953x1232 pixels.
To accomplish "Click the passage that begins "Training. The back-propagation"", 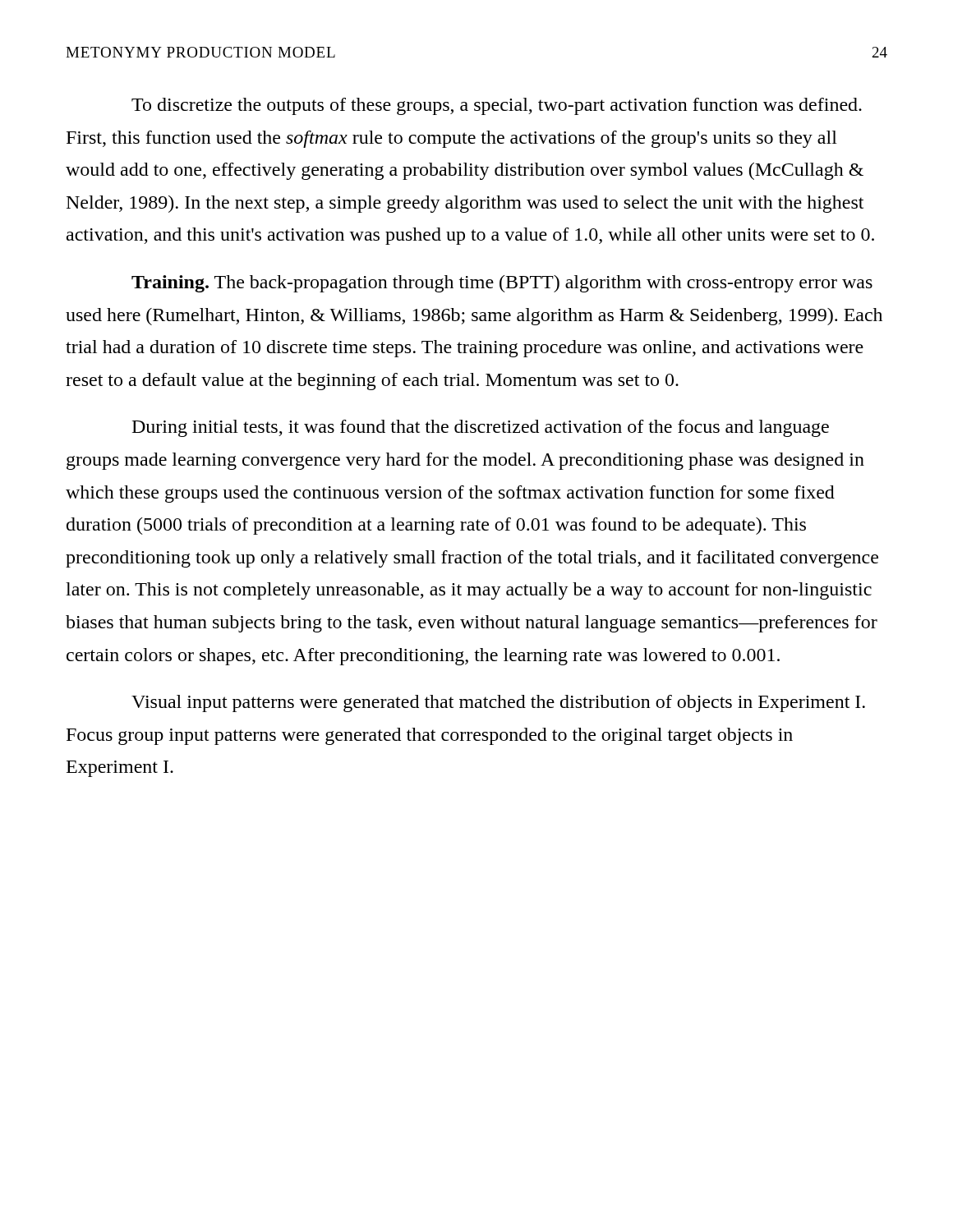I will (474, 330).
